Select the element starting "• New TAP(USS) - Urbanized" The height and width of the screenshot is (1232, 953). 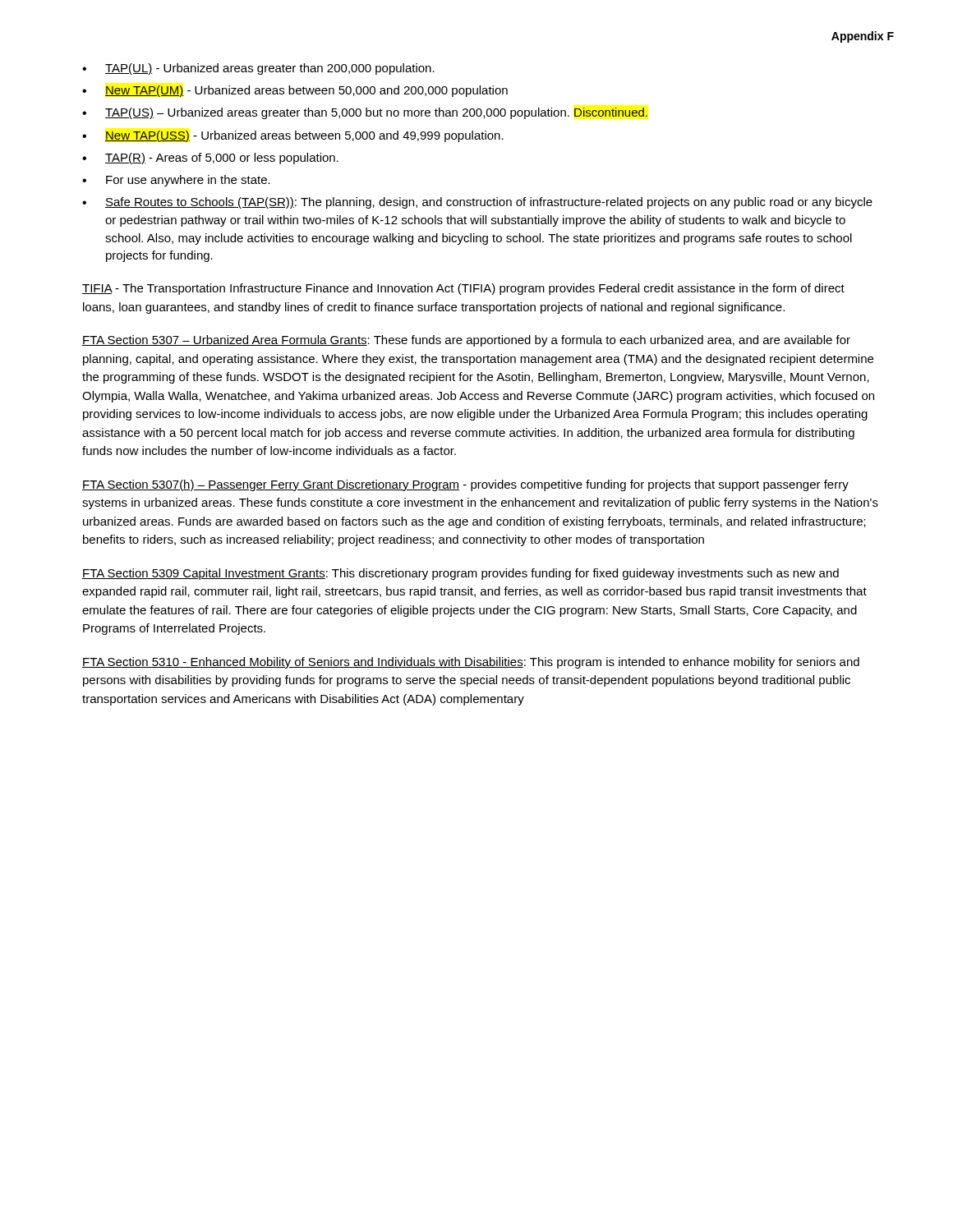click(481, 136)
